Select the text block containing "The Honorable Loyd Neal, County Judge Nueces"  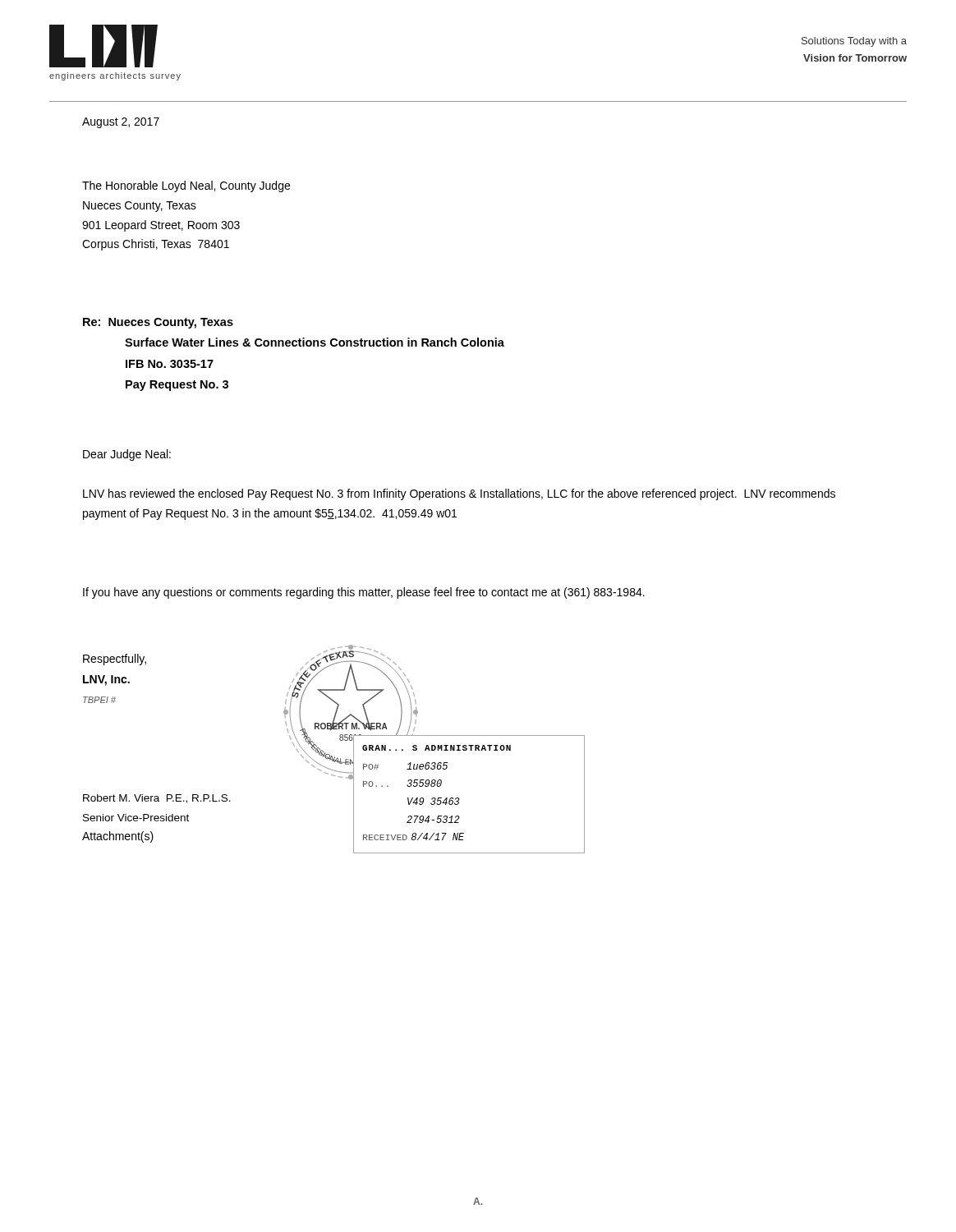tap(186, 215)
